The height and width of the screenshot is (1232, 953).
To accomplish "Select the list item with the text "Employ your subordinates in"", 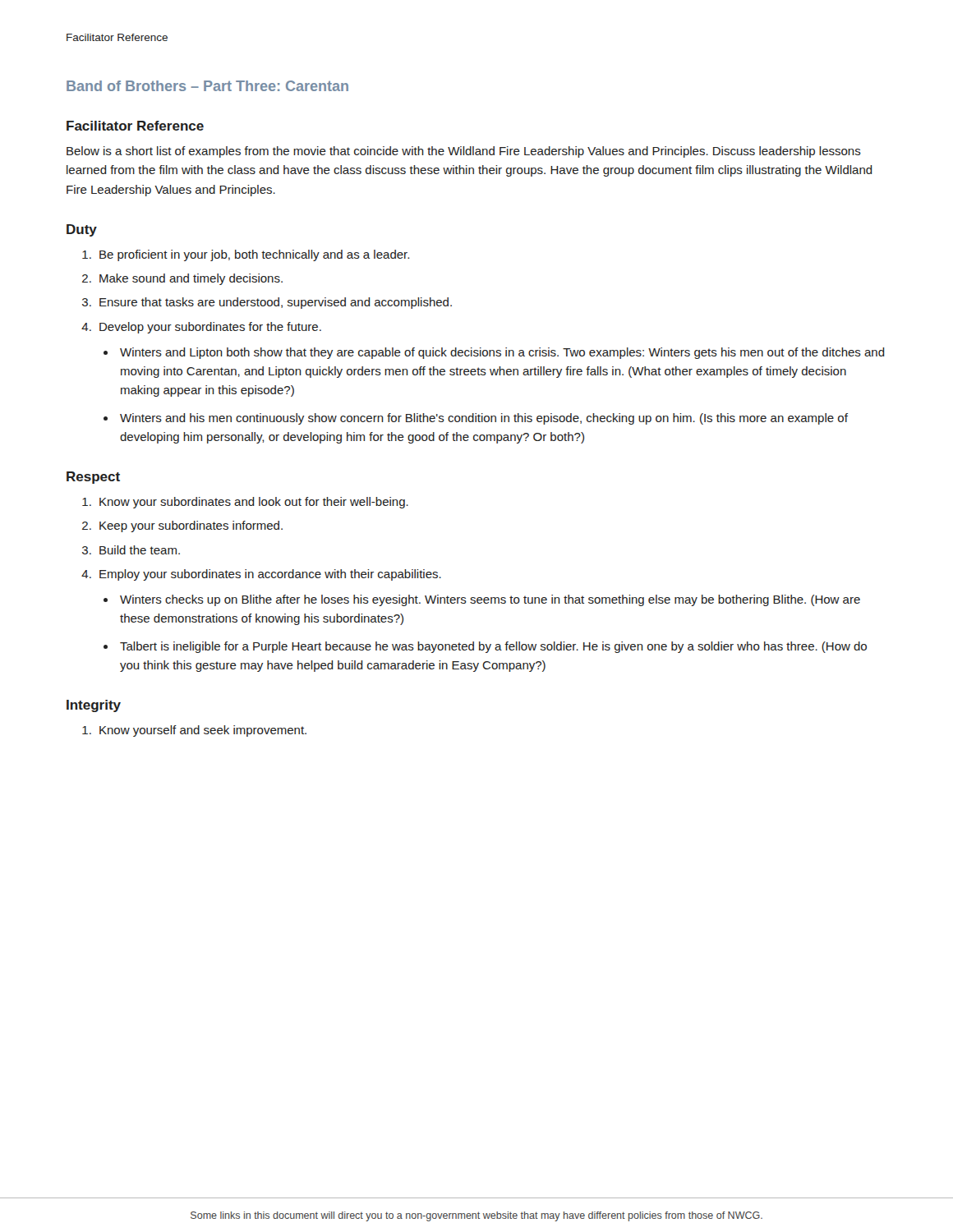I will pyautogui.click(x=261, y=575).
